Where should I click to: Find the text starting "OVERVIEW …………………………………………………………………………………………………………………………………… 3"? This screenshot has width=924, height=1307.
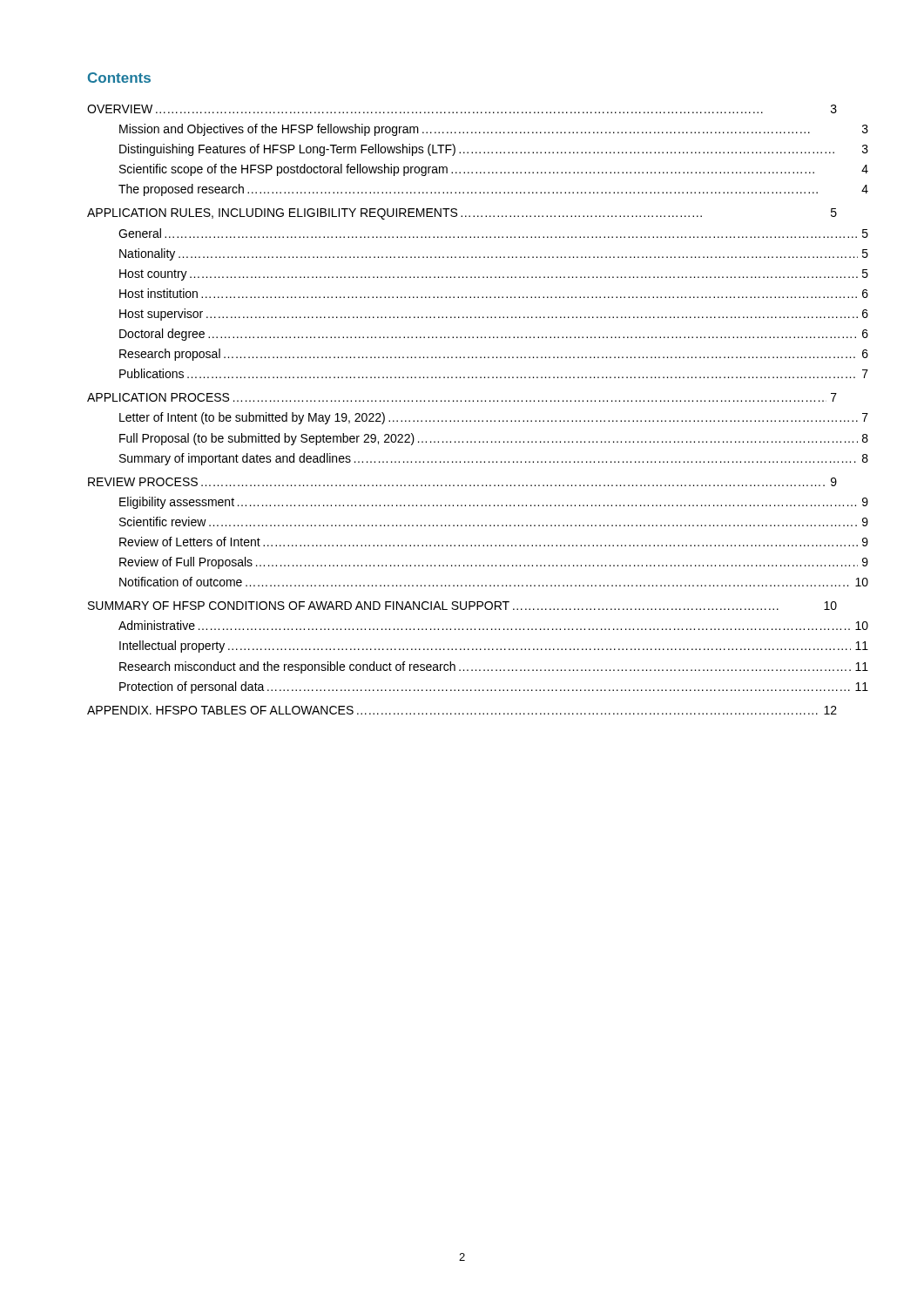pyautogui.click(x=462, y=109)
